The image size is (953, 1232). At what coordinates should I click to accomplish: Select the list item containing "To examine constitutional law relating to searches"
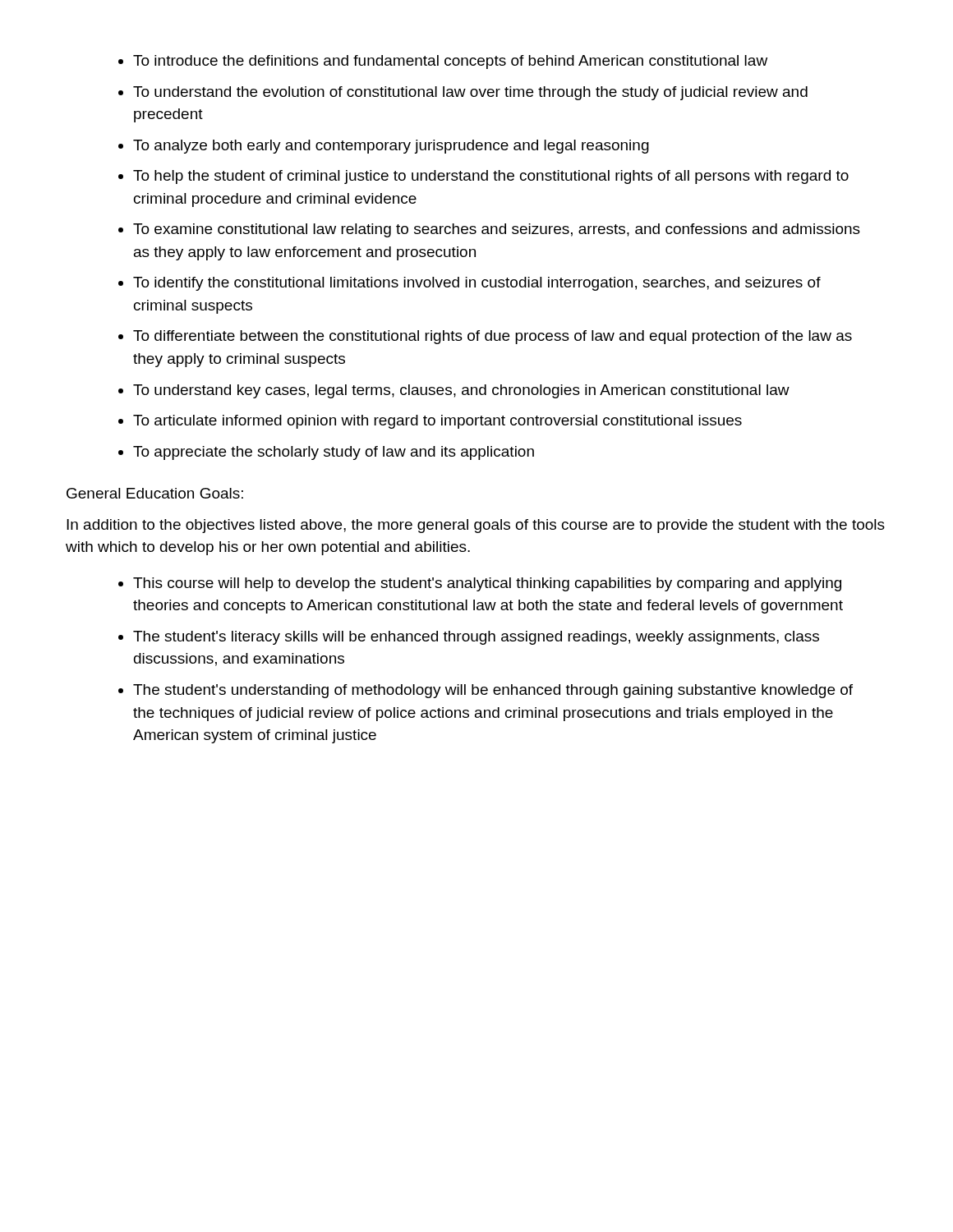(497, 240)
